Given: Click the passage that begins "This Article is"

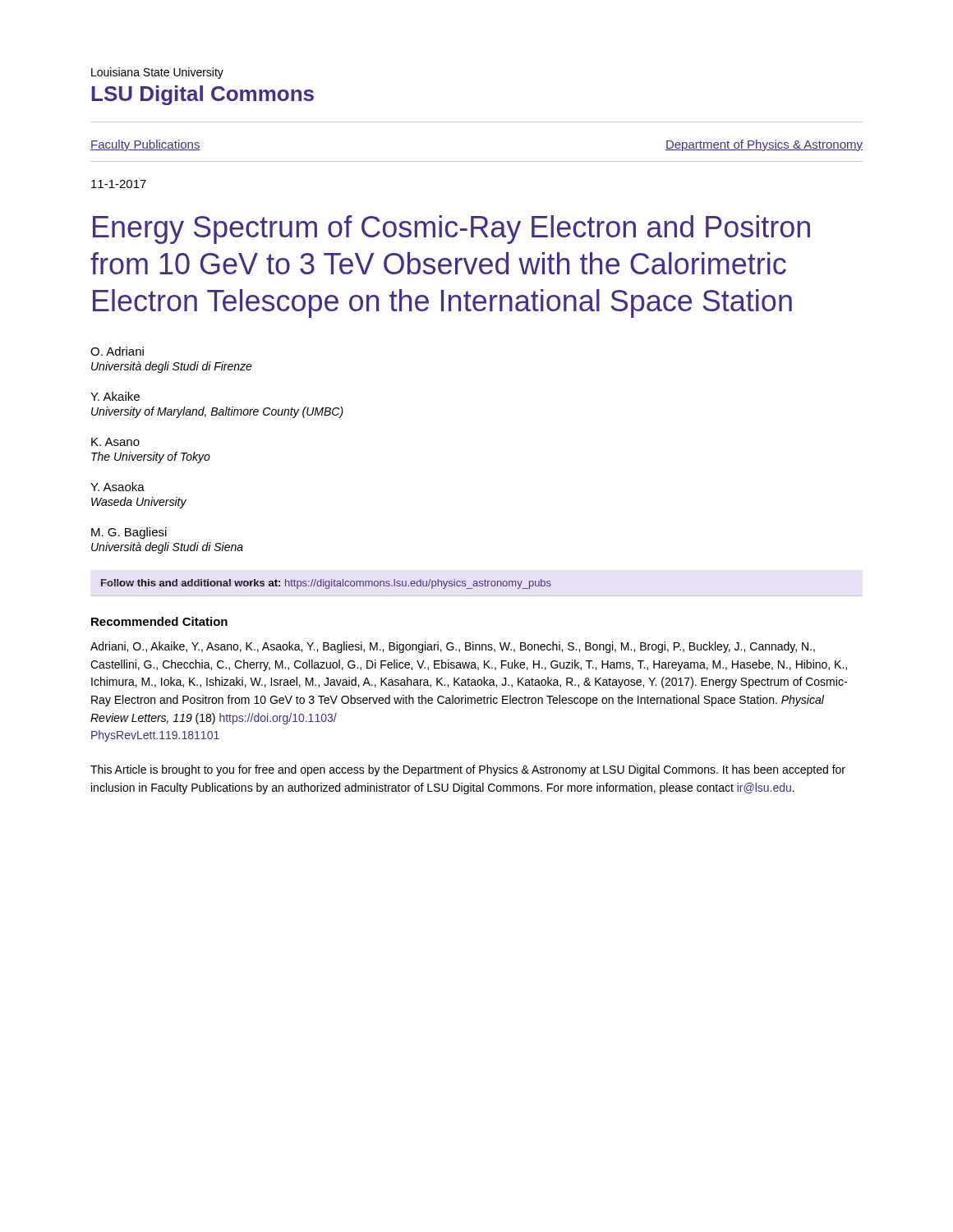Looking at the screenshot, I should [x=468, y=779].
